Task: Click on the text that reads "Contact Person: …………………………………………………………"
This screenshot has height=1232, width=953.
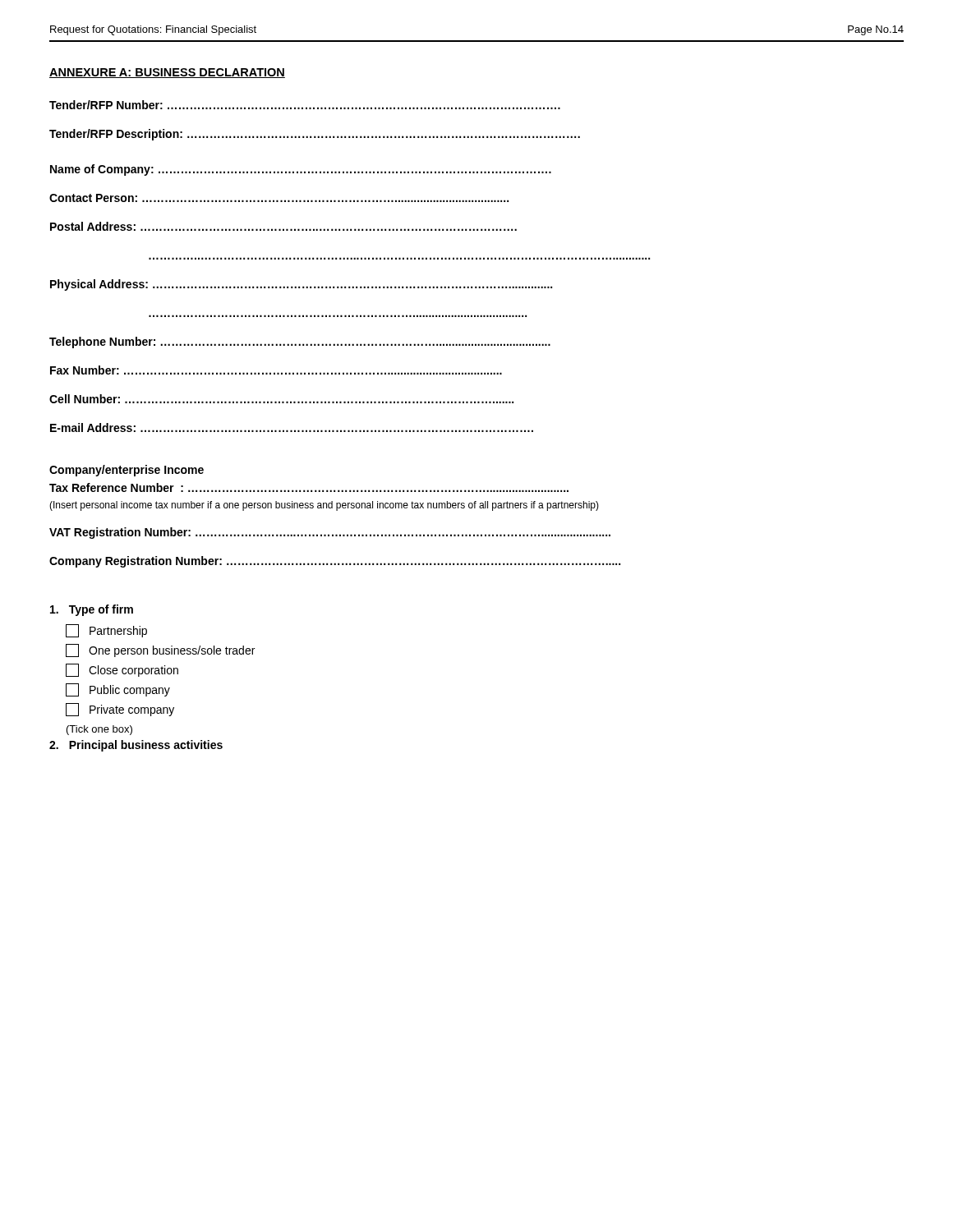Action: coord(279,198)
